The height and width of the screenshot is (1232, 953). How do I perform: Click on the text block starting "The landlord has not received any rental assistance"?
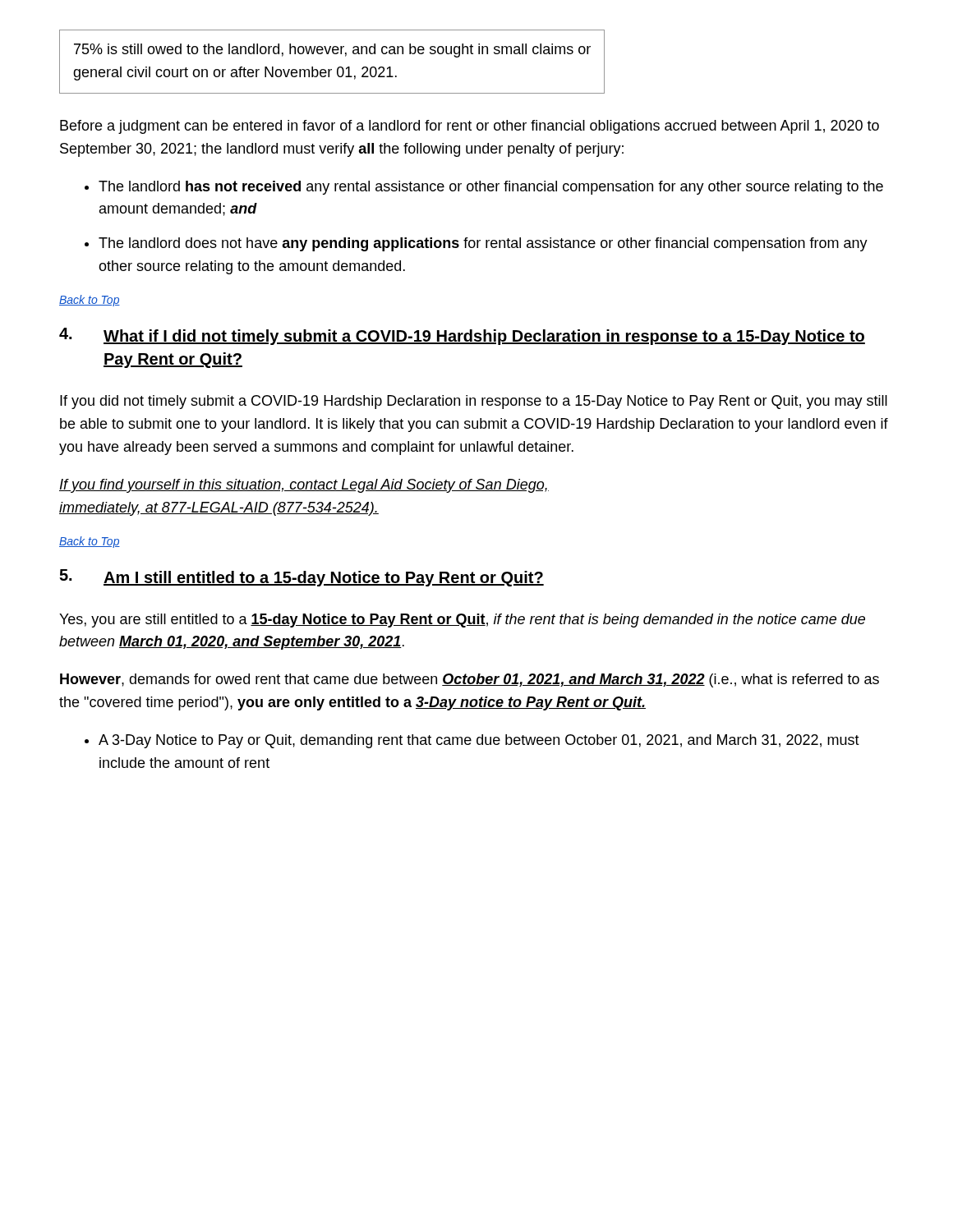(x=491, y=198)
